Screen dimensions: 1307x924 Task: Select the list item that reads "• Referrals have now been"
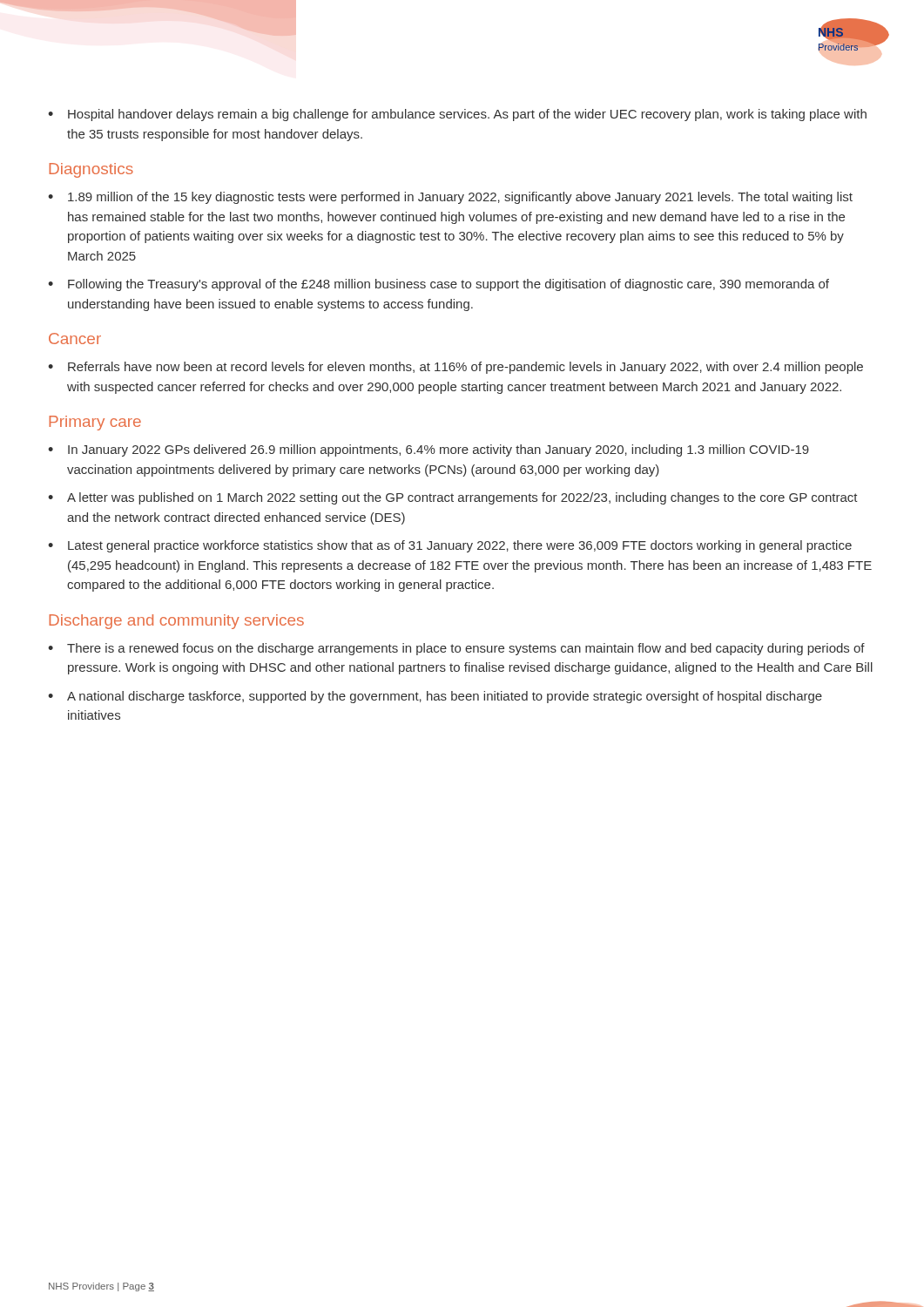462,377
